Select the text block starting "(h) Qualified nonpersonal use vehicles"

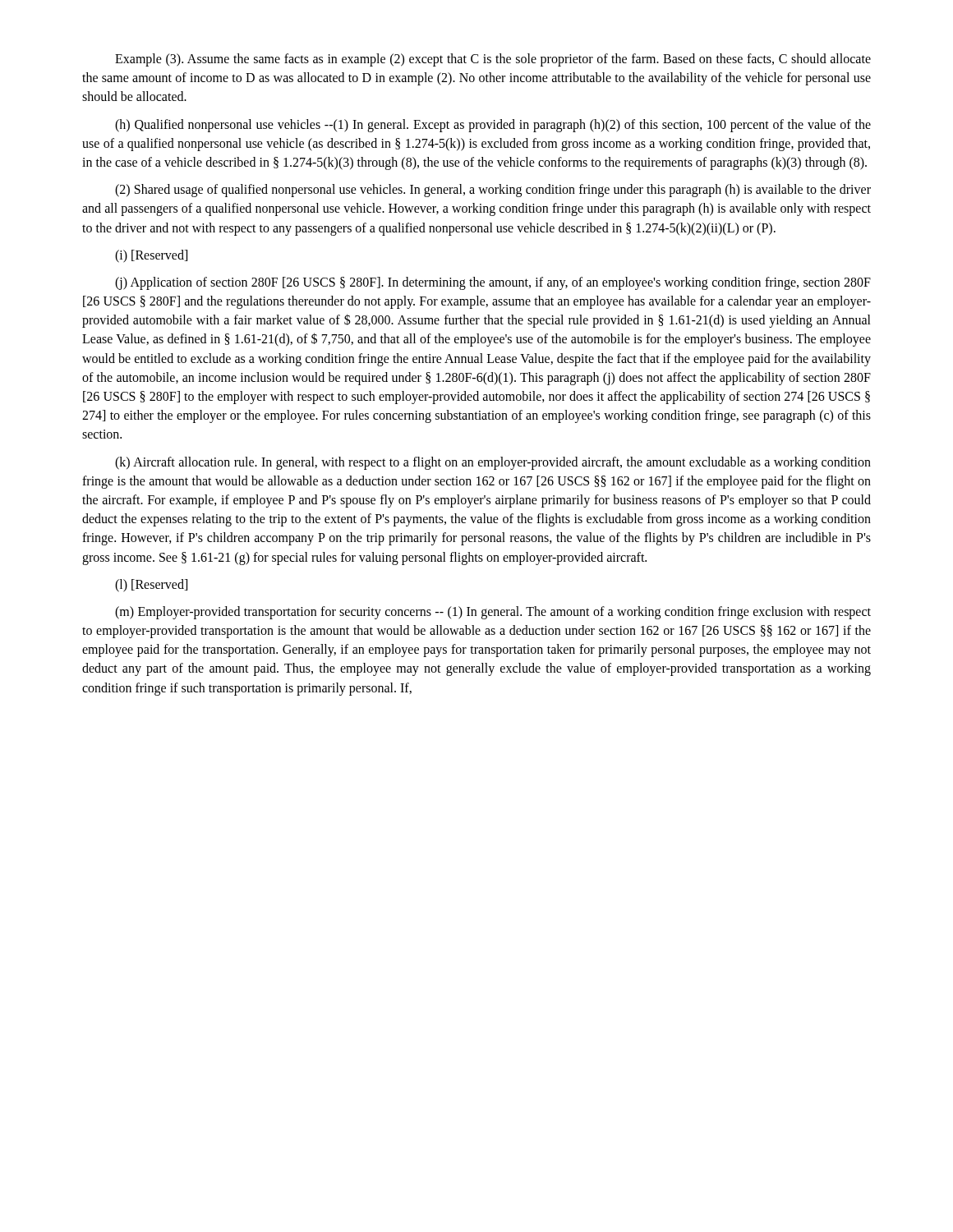tap(476, 143)
